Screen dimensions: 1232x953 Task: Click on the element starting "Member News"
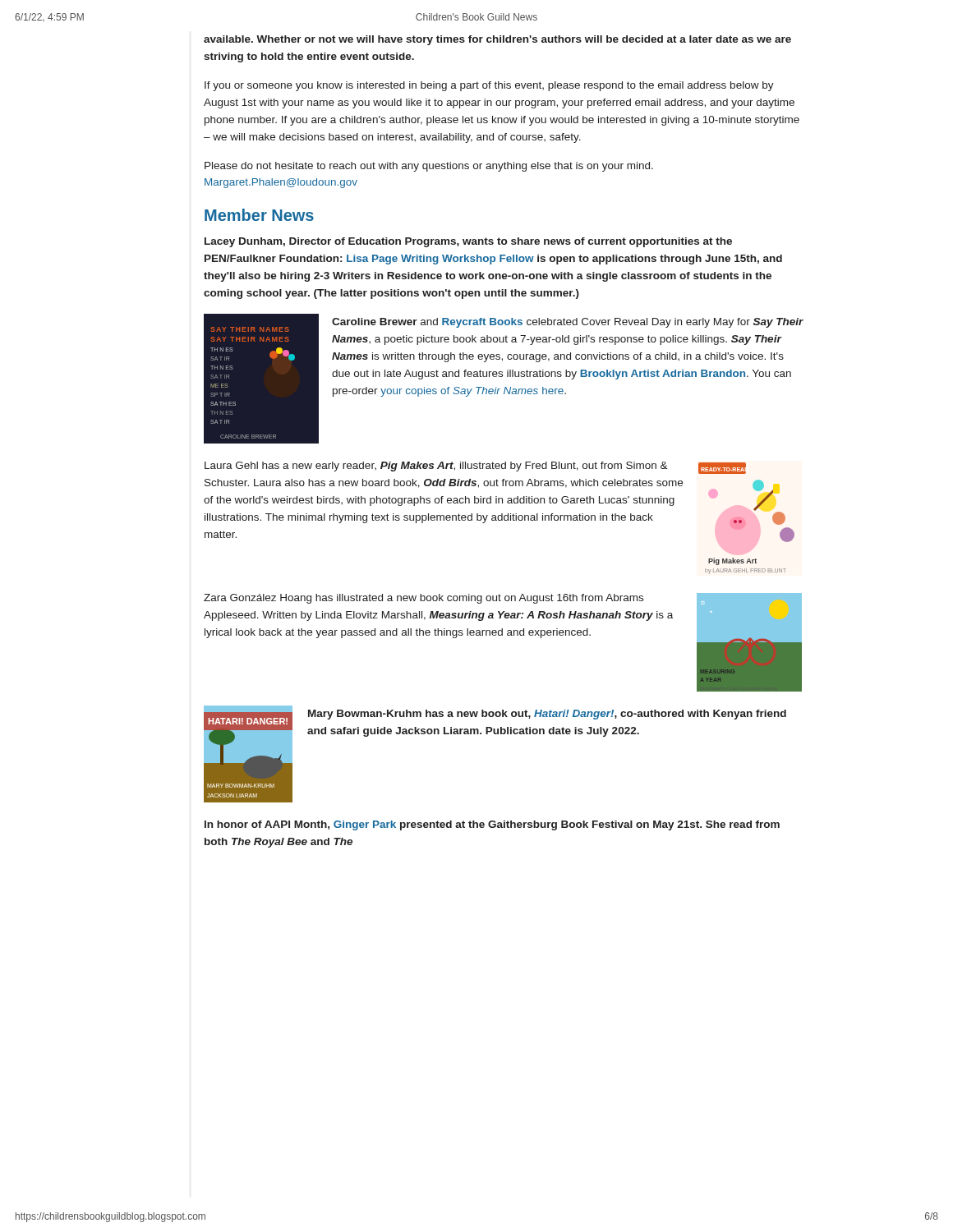point(259,215)
